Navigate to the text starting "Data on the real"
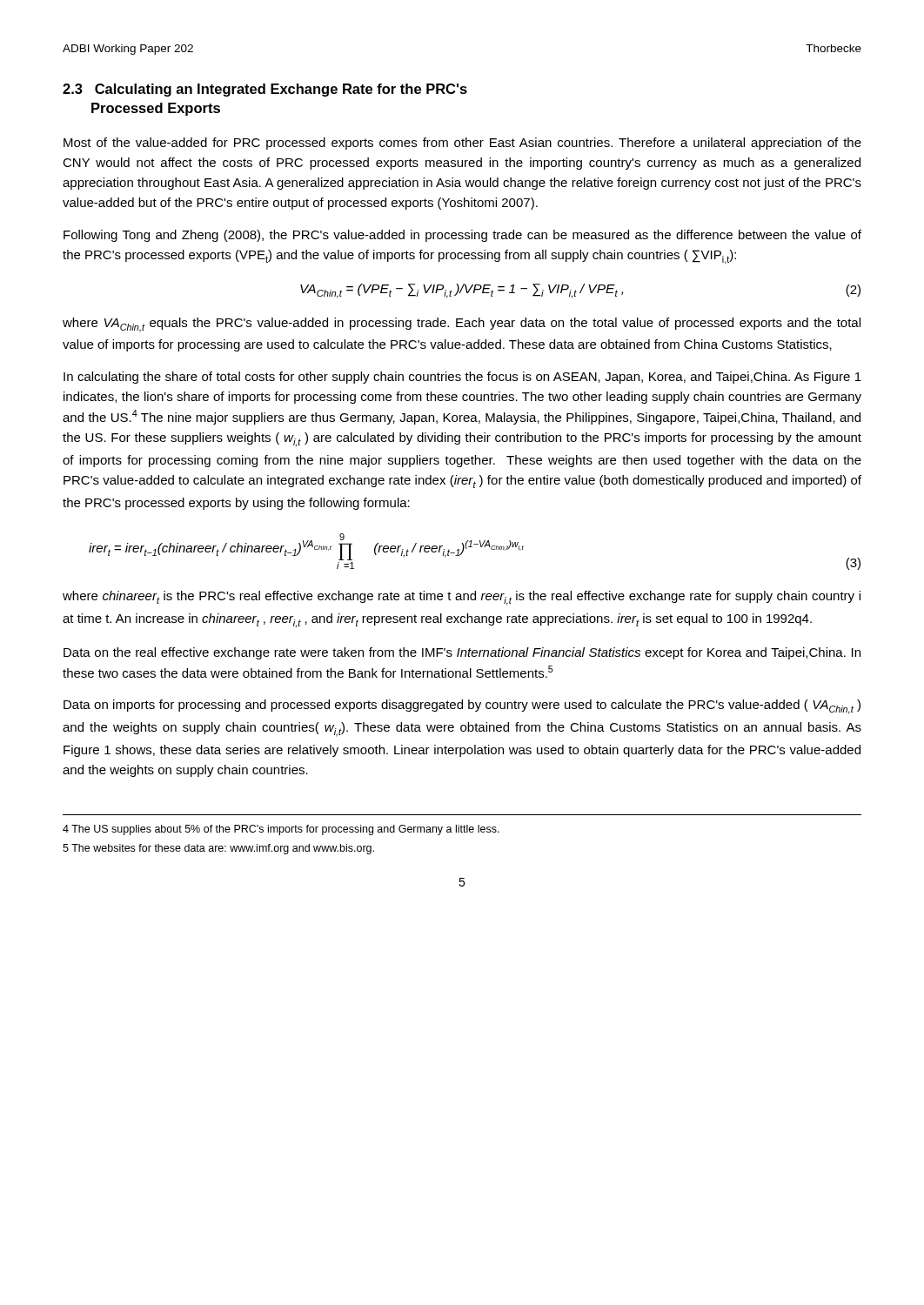Screen dimensions: 1305x924 click(462, 663)
